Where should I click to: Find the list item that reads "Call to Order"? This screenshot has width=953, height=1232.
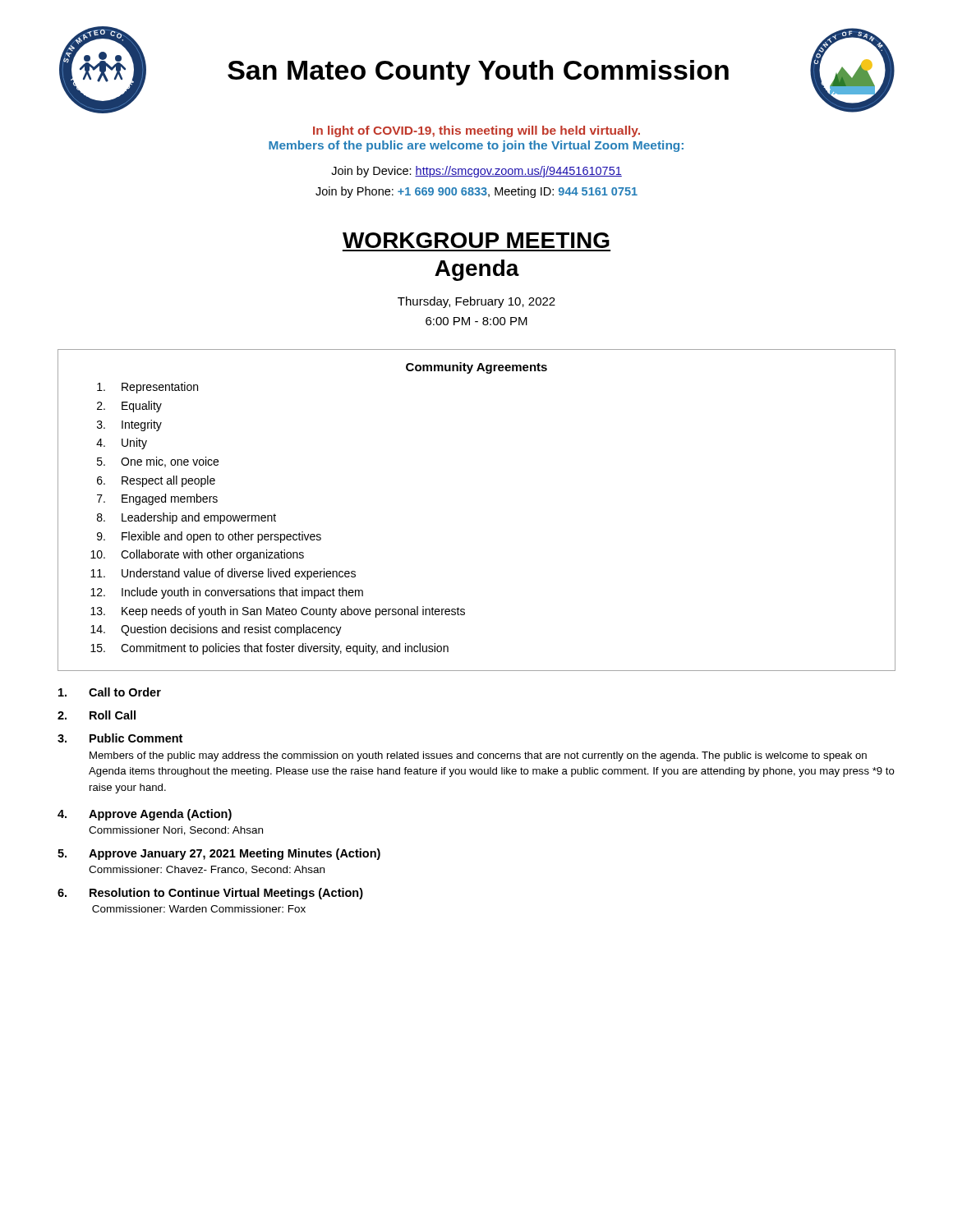(110, 692)
